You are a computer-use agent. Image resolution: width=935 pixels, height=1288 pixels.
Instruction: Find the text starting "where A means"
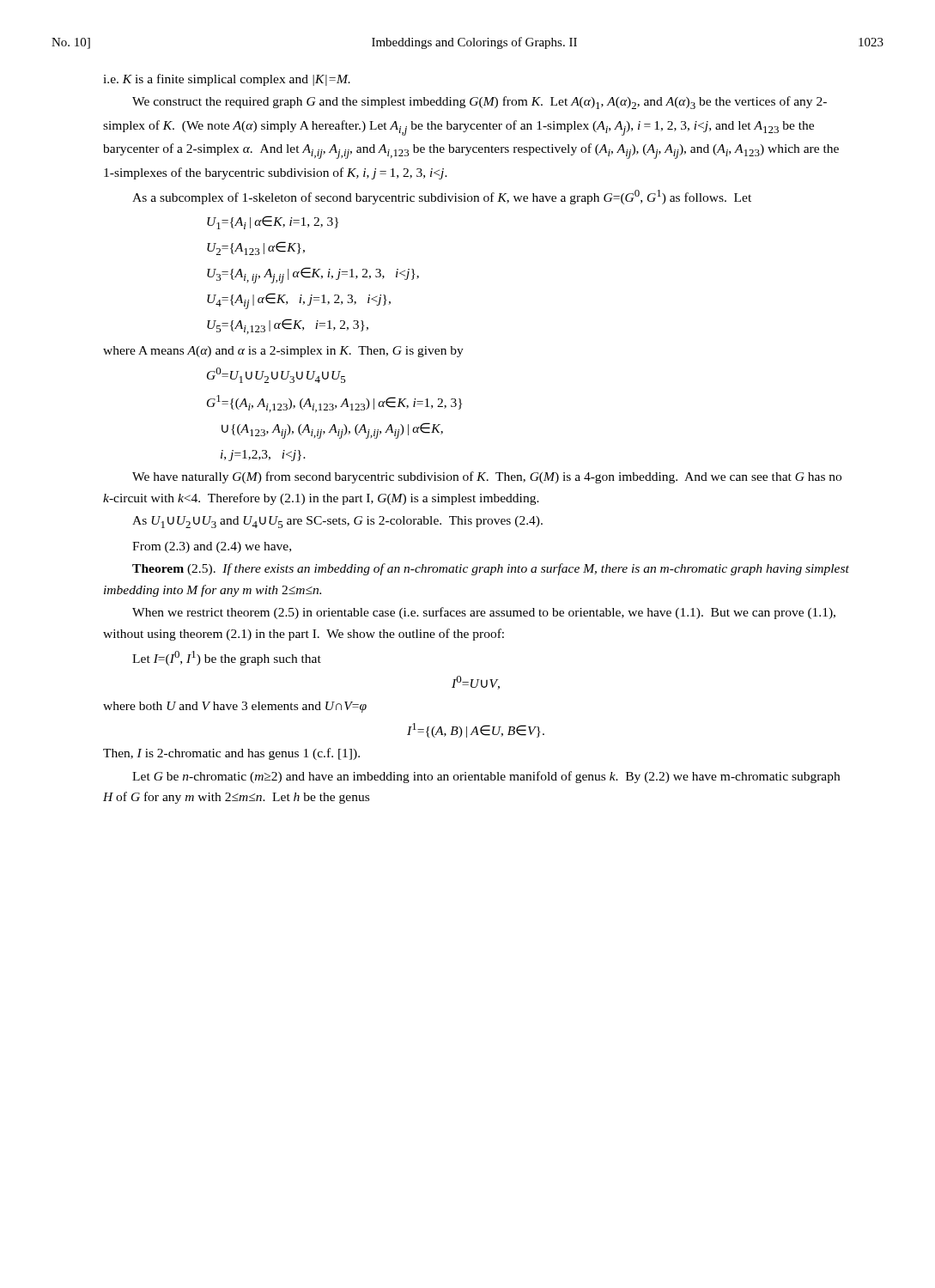coord(283,350)
